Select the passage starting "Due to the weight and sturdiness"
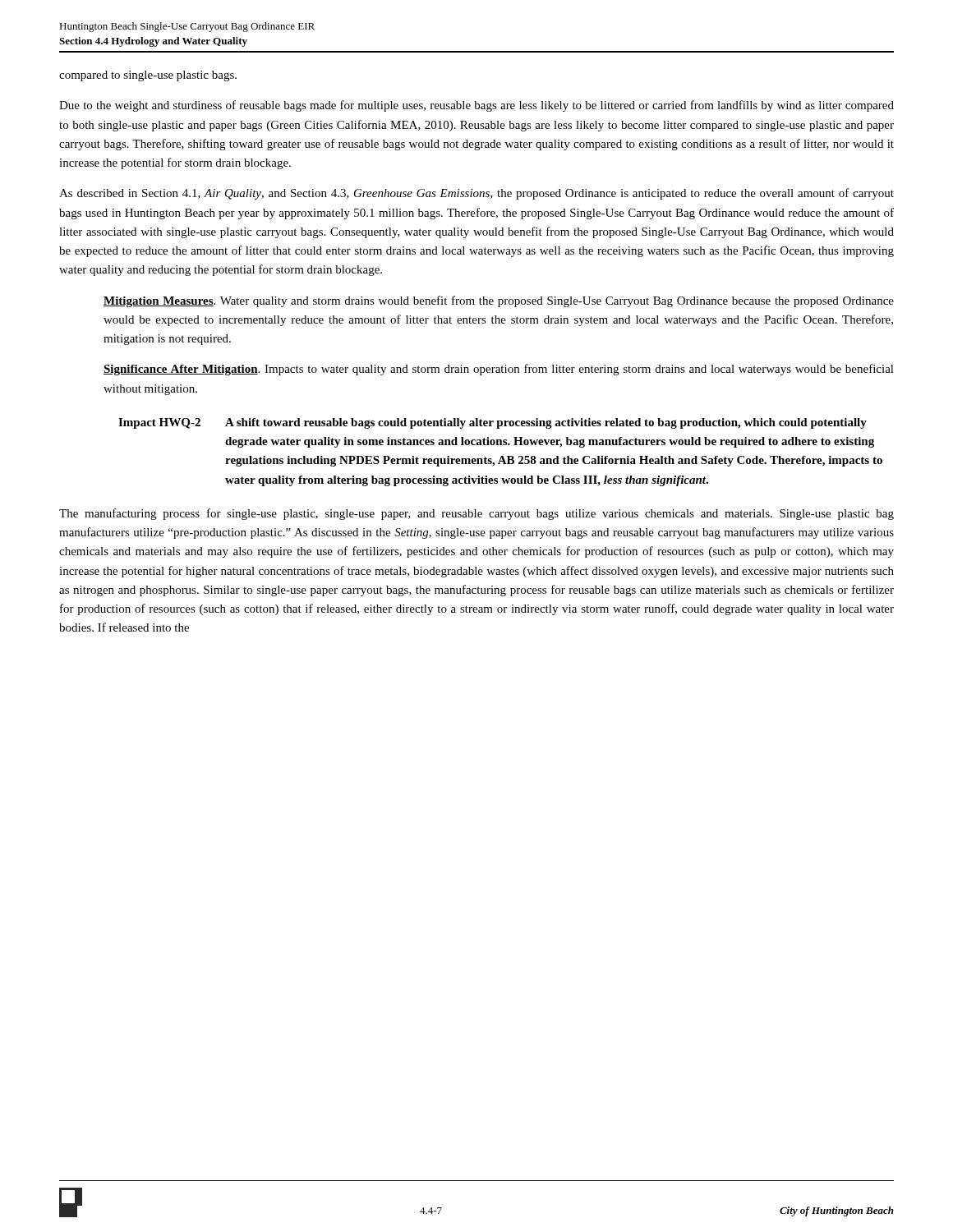This screenshot has width=953, height=1232. point(476,134)
